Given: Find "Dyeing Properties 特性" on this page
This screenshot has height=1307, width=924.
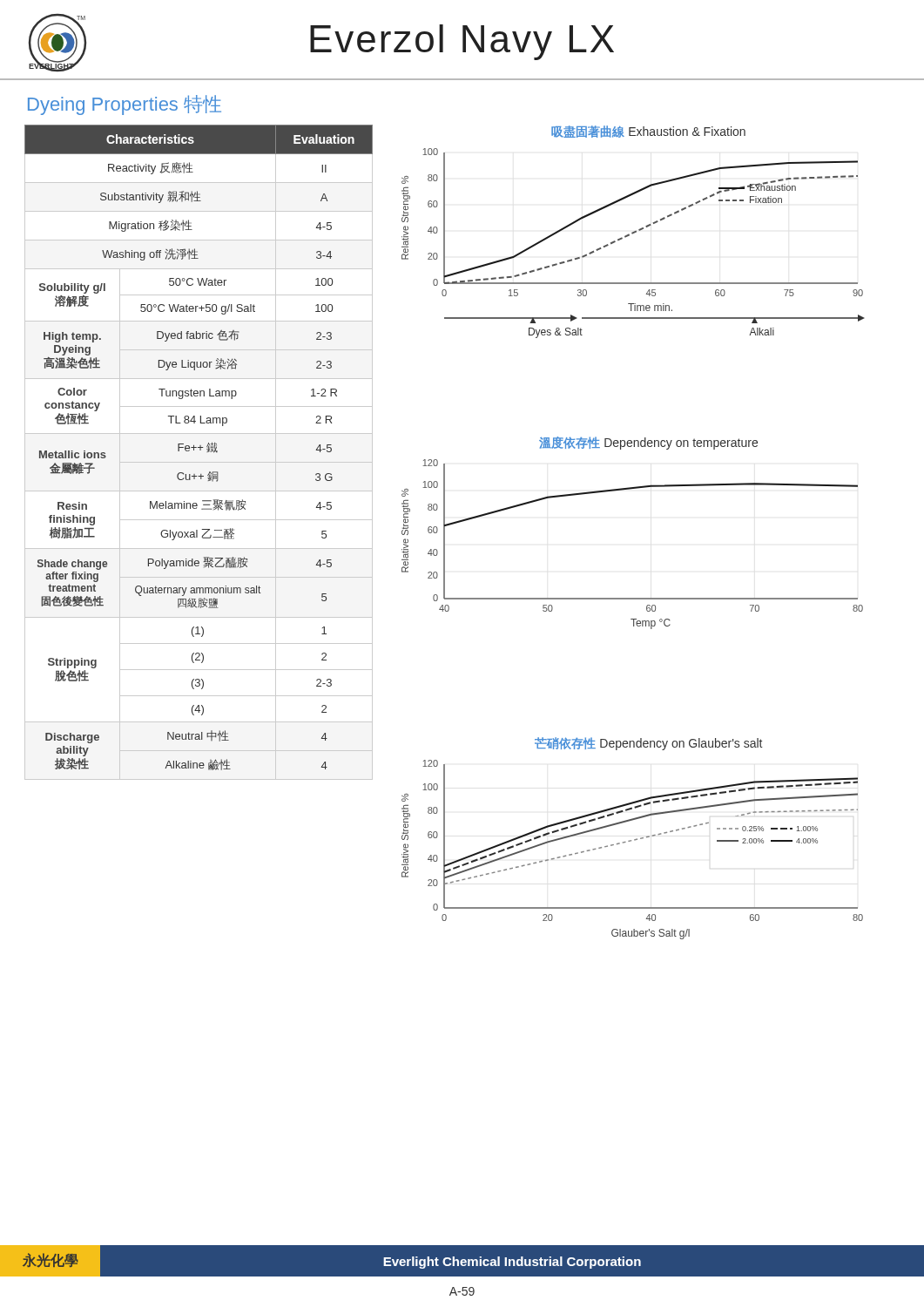Looking at the screenshot, I should (124, 104).
